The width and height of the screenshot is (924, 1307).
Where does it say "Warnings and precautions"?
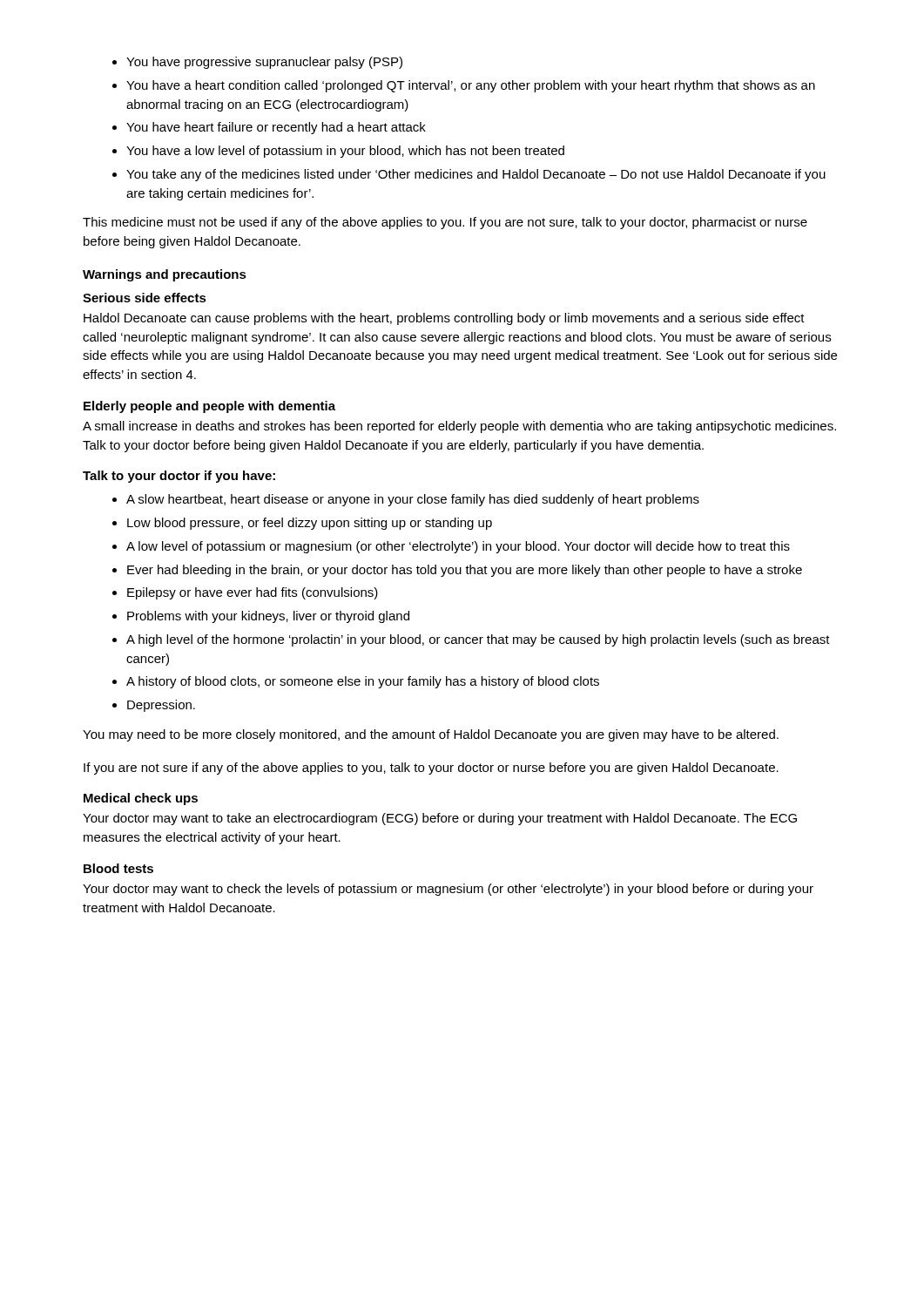[x=165, y=274]
